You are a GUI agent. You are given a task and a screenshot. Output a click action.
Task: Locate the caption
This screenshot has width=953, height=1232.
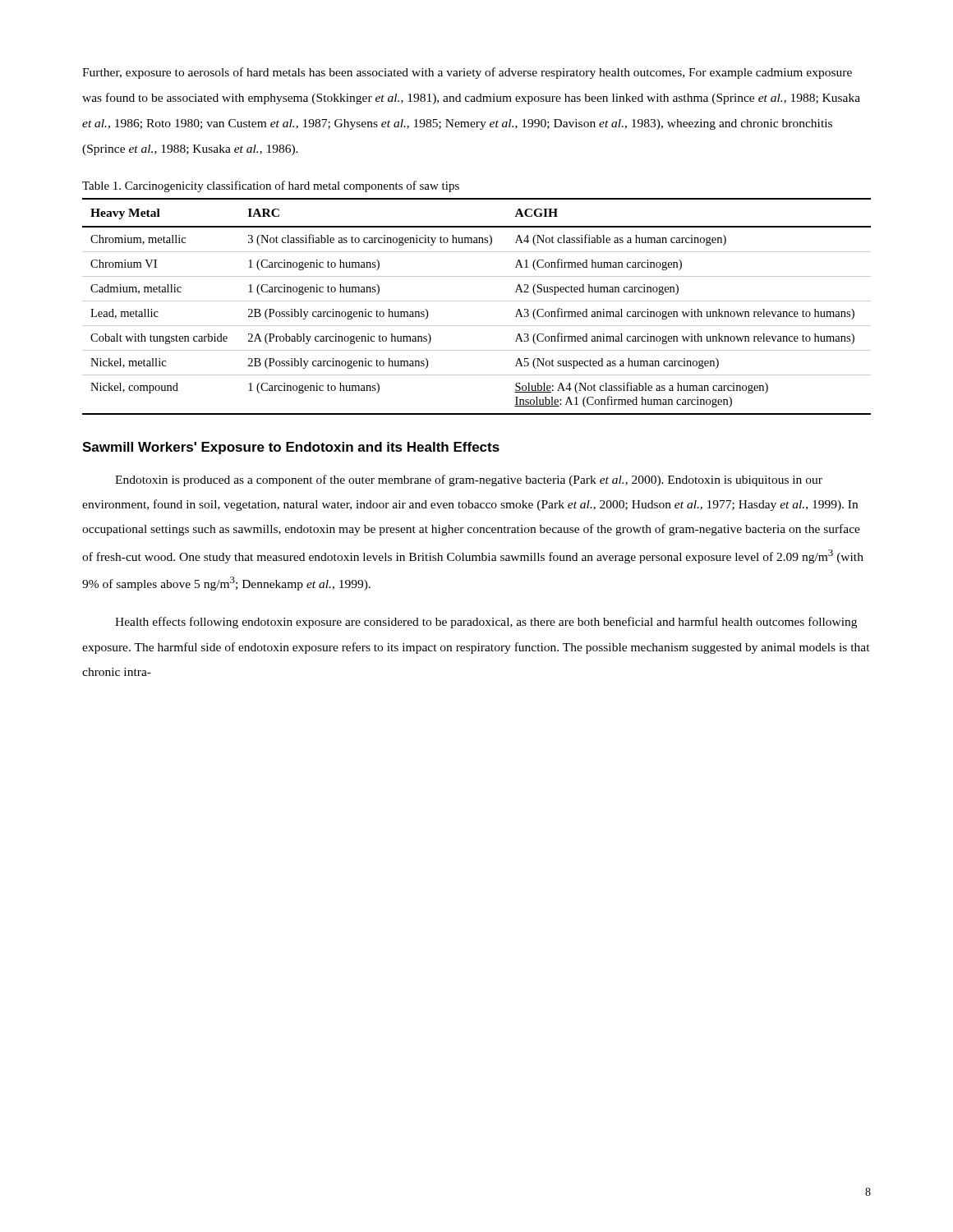[271, 186]
